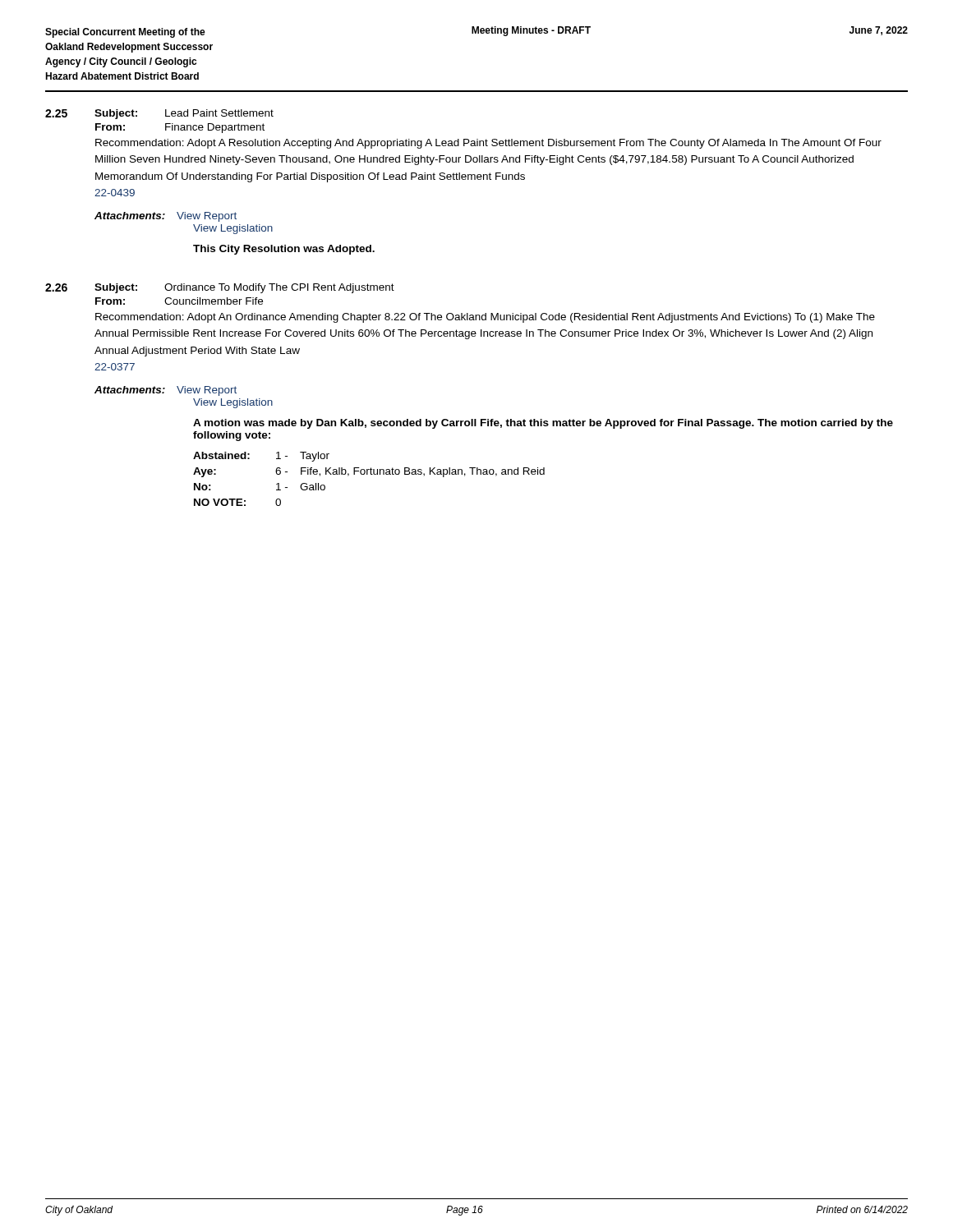Locate the list item containing "NO VOTE: 0"
Image resolution: width=953 pixels, height=1232 pixels.
click(x=237, y=502)
